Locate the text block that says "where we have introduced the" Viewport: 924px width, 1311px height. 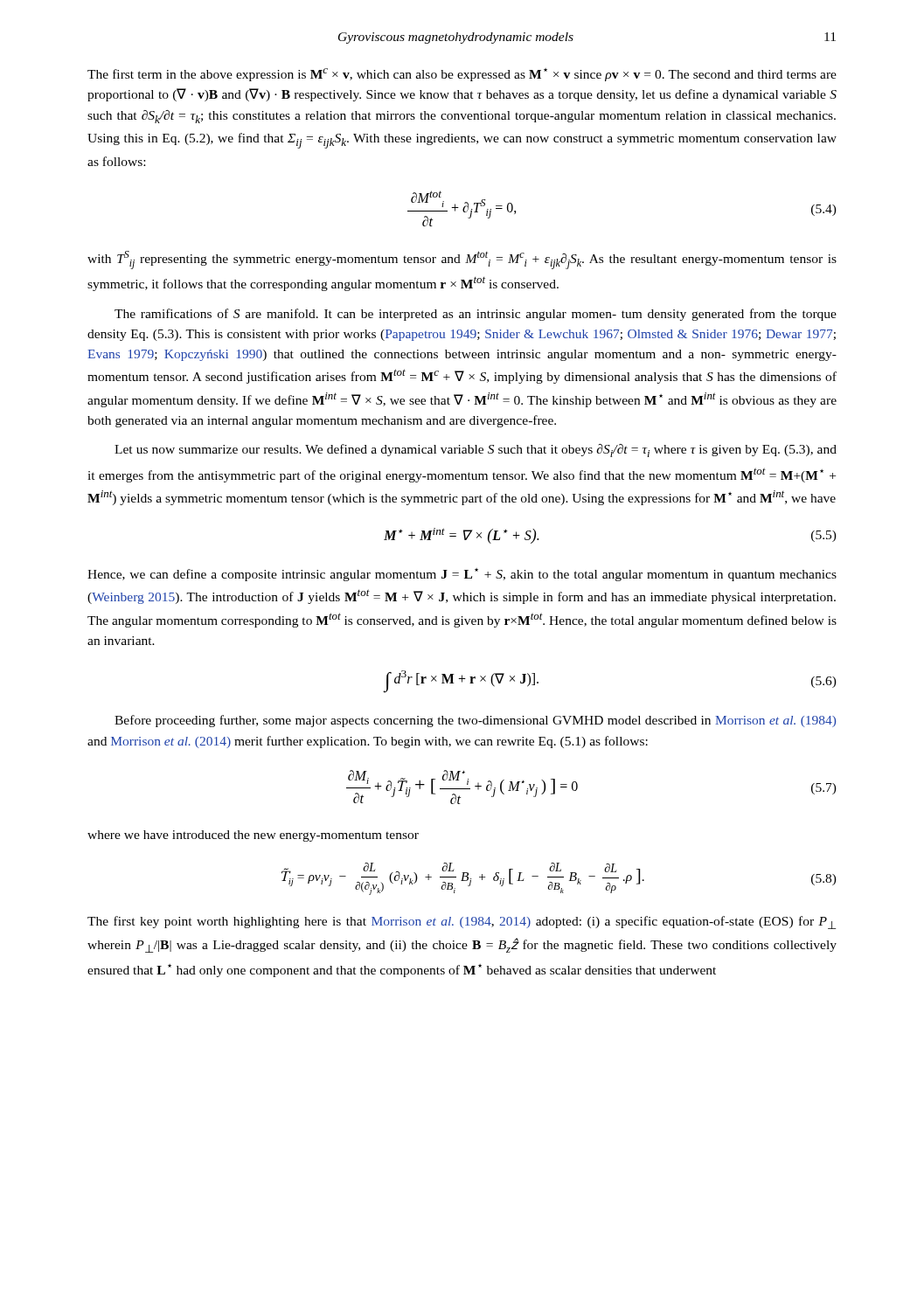[253, 834]
